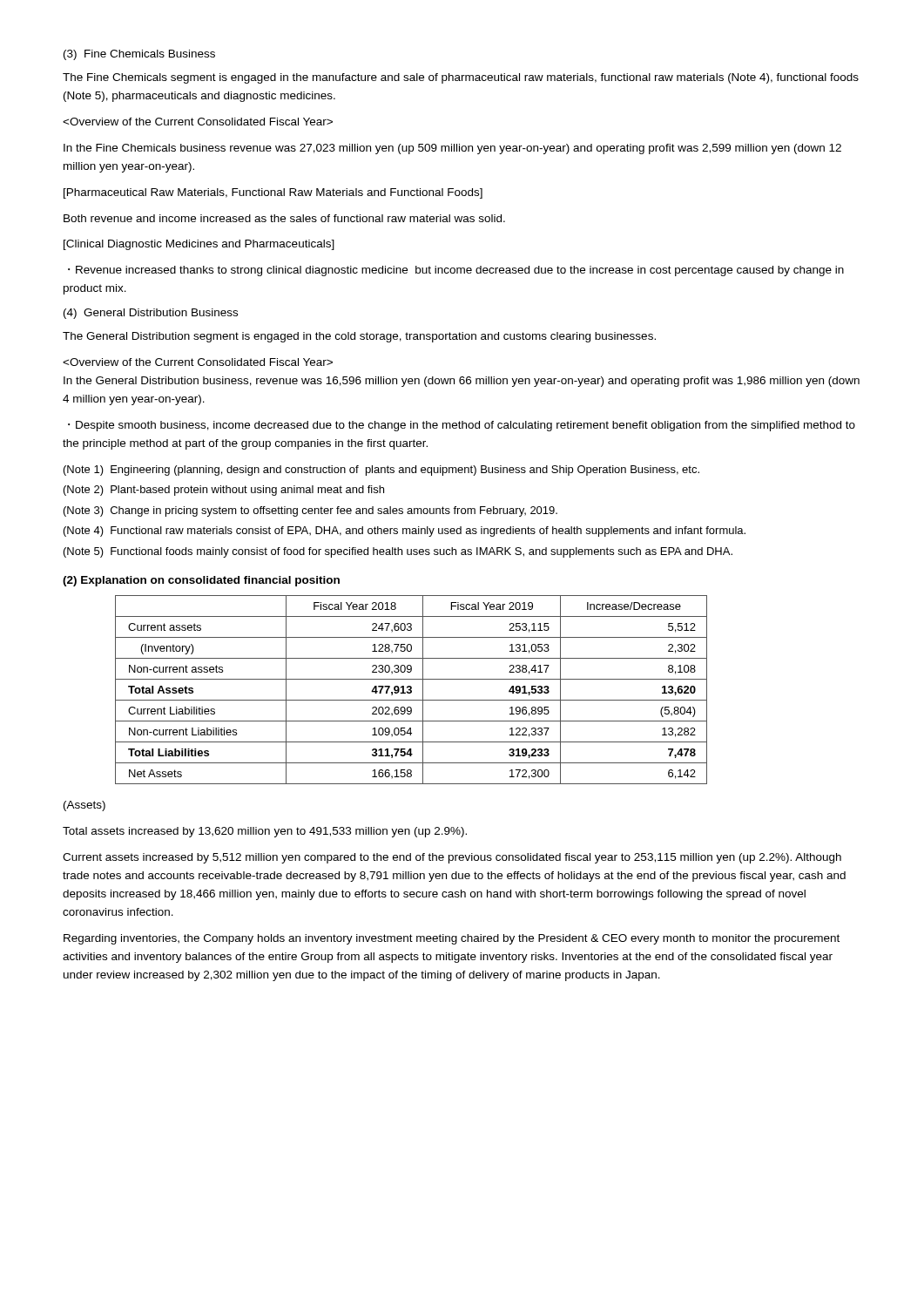This screenshot has width=924, height=1307.
Task: Find the element starting "・Despite smooth business, income"
Action: pos(459,434)
